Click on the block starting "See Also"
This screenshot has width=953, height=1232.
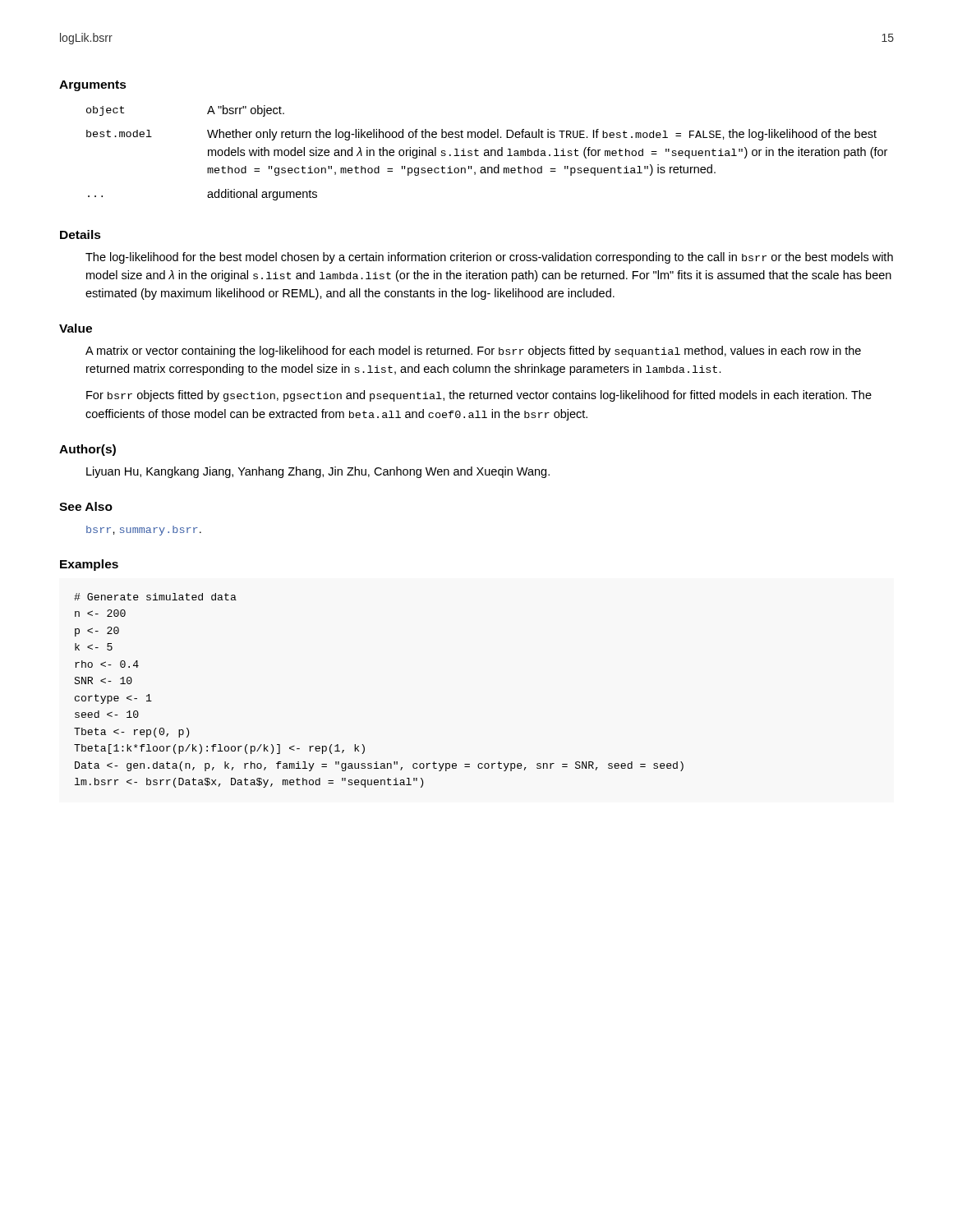click(x=86, y=506)
